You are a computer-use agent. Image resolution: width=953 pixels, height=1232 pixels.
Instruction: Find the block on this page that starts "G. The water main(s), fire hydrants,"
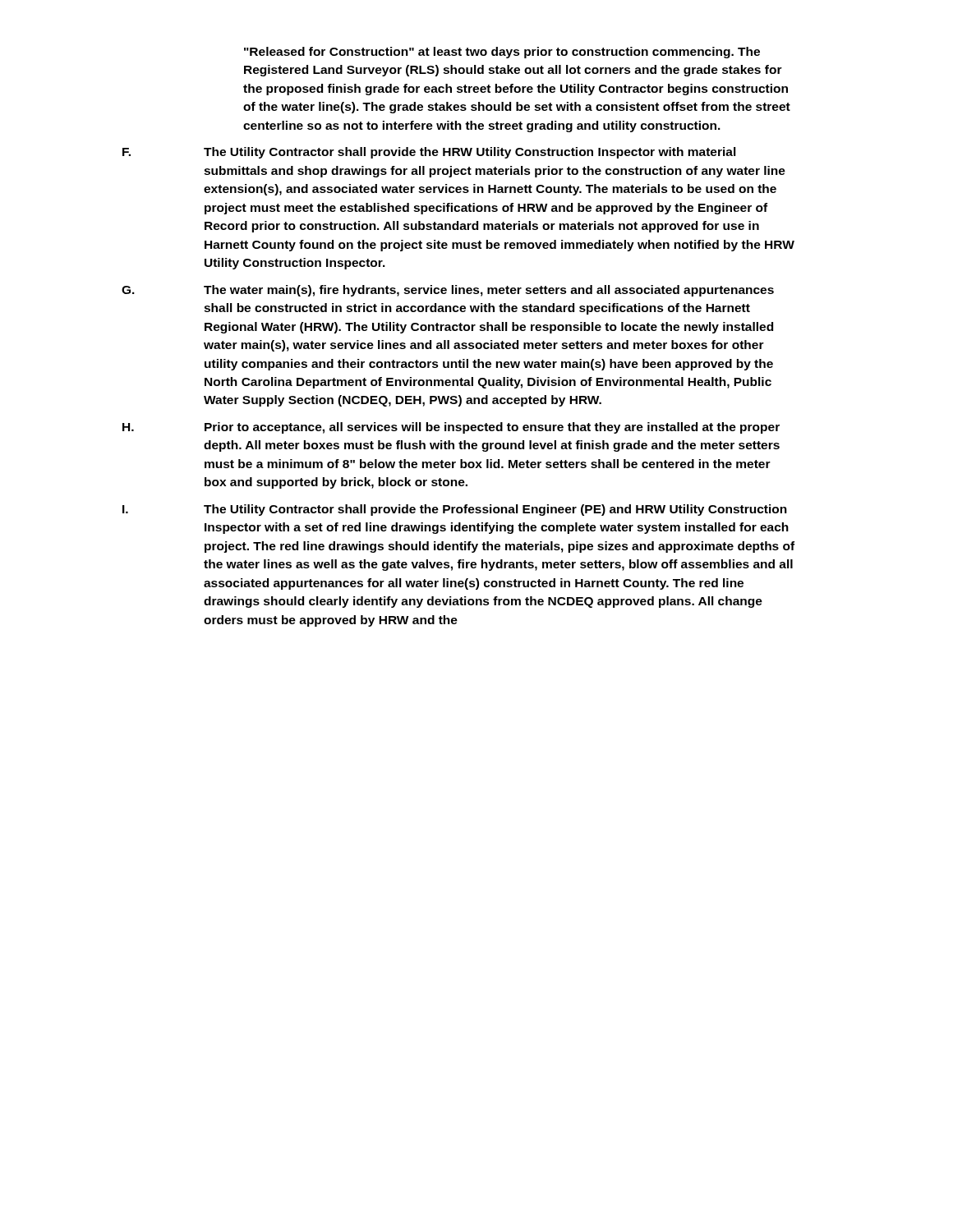coord(458,345)
